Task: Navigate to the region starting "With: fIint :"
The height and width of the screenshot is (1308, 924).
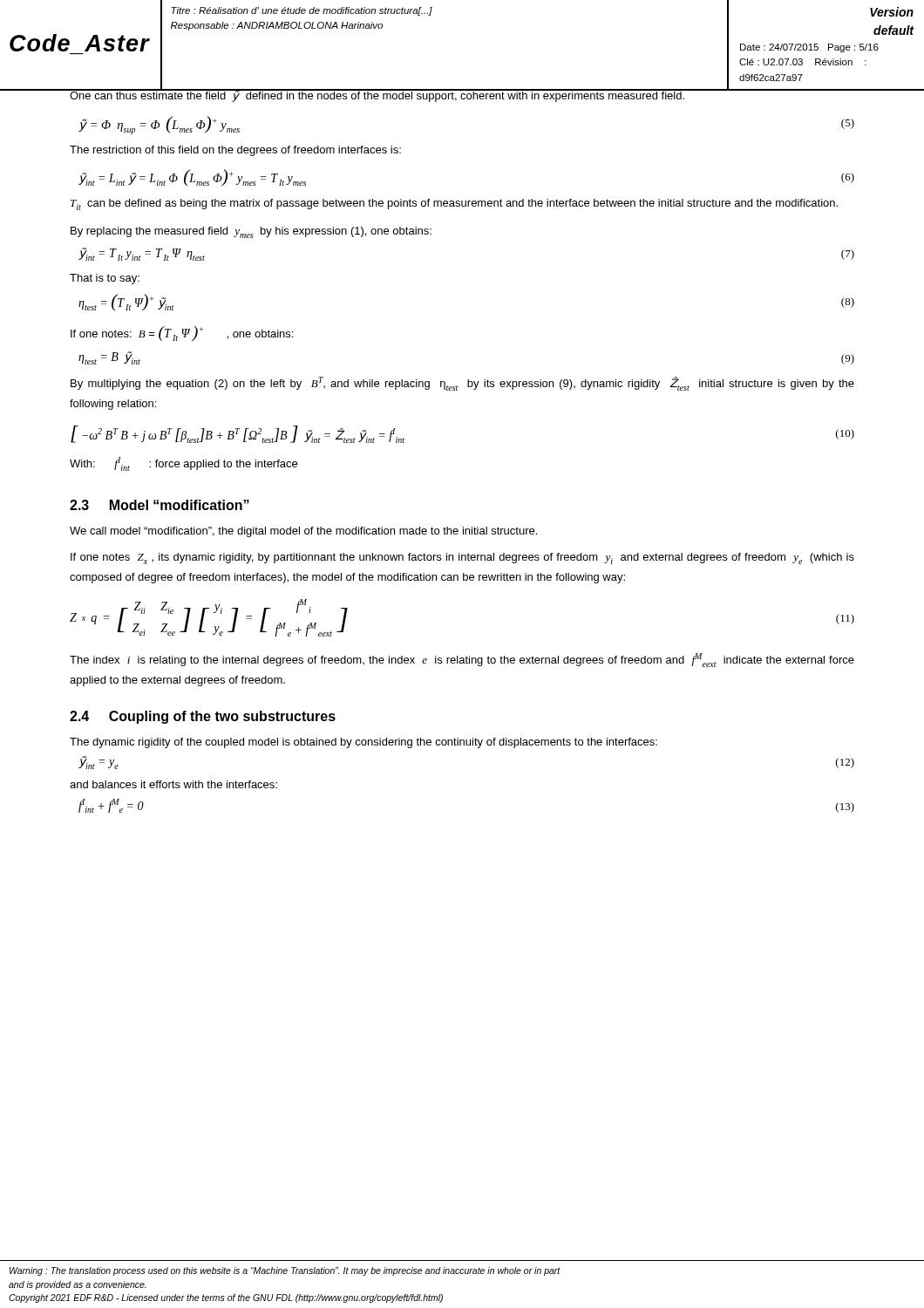Action: [x=184, y=464]
